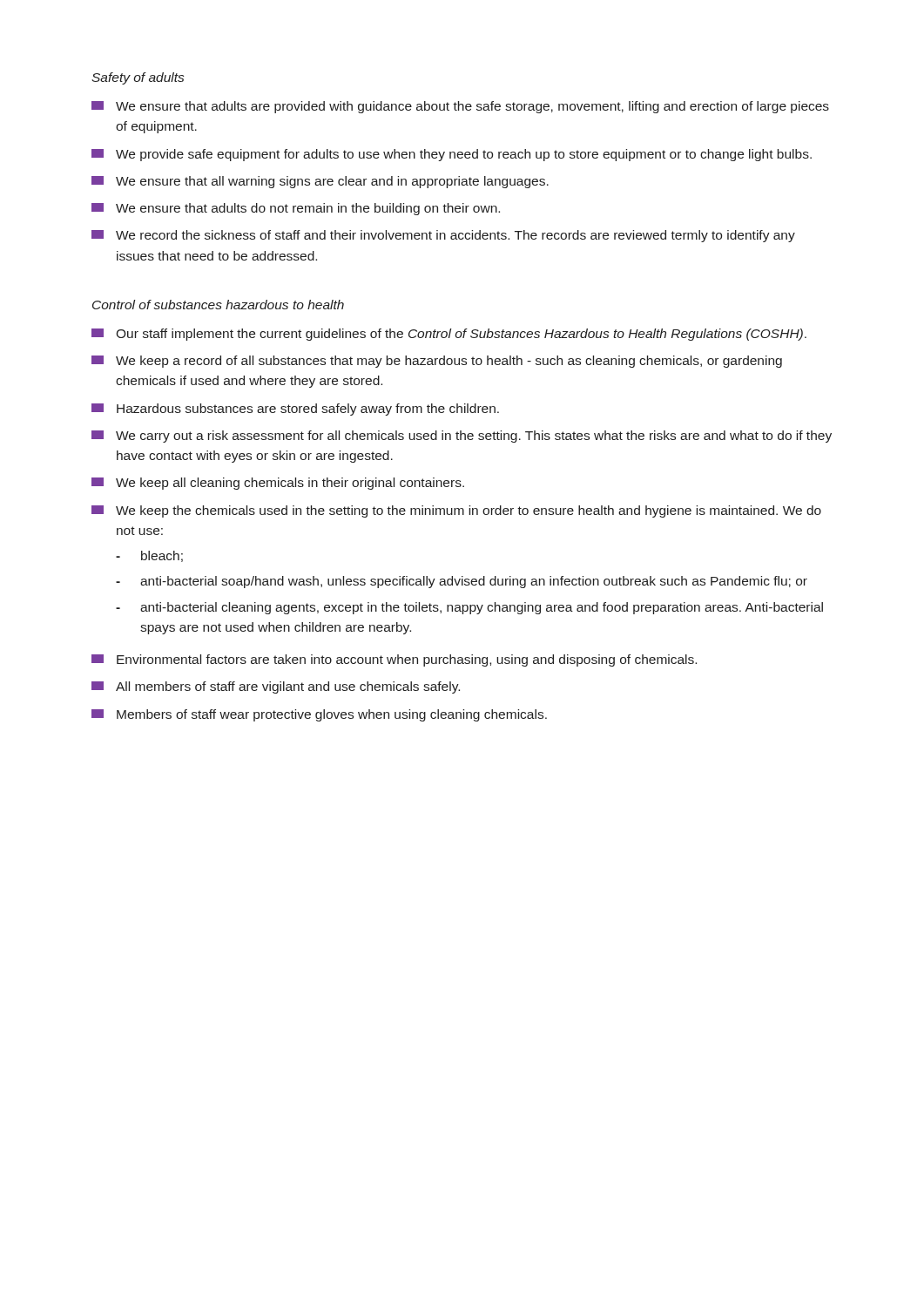
Task: Find the text block starting "Control of substances hazardous to"
Action: [218, 304]
